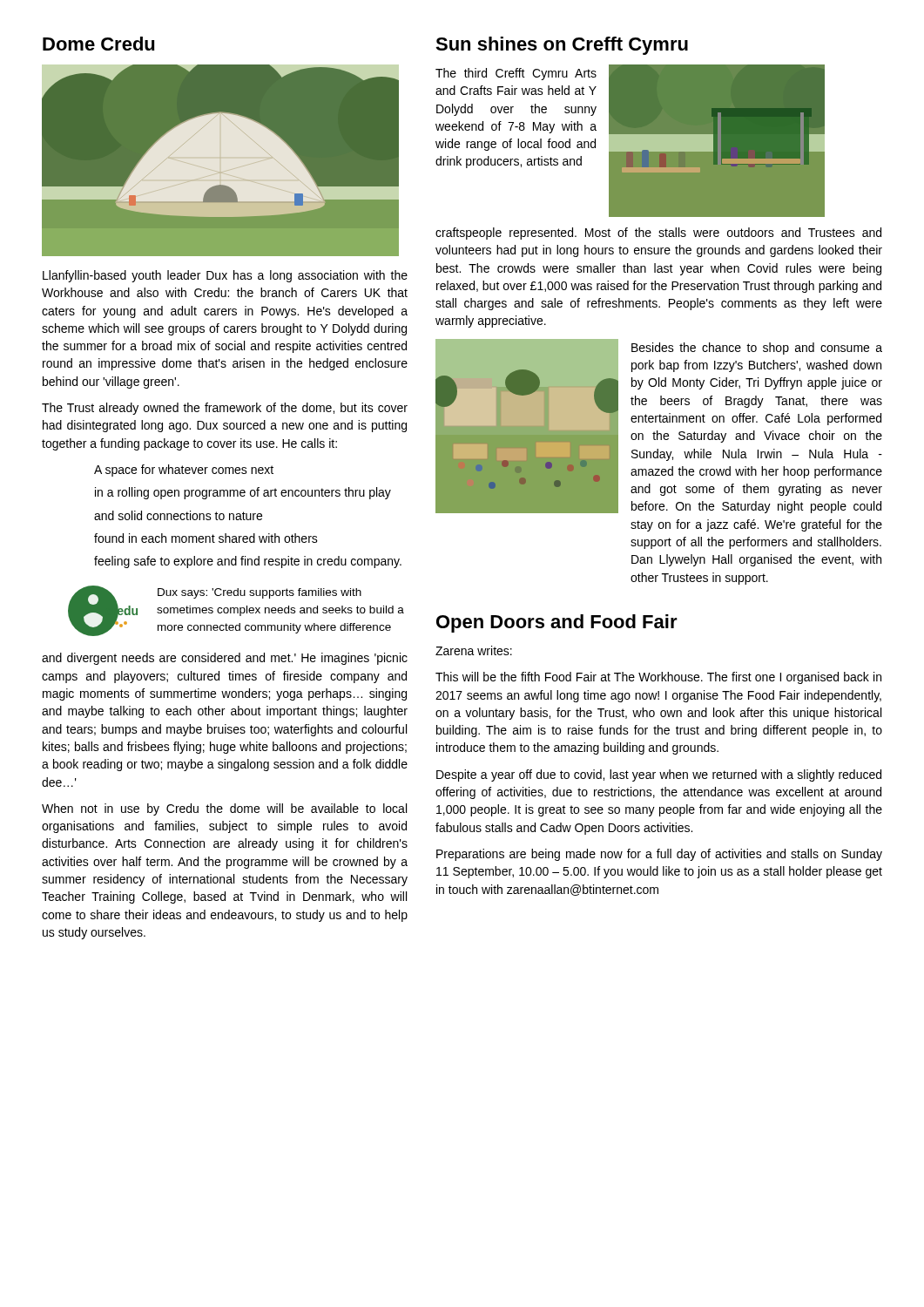Navigate to the passage starting "This will be"
The height and width of the screenshot is (1307, 924).
click(659, 713)
